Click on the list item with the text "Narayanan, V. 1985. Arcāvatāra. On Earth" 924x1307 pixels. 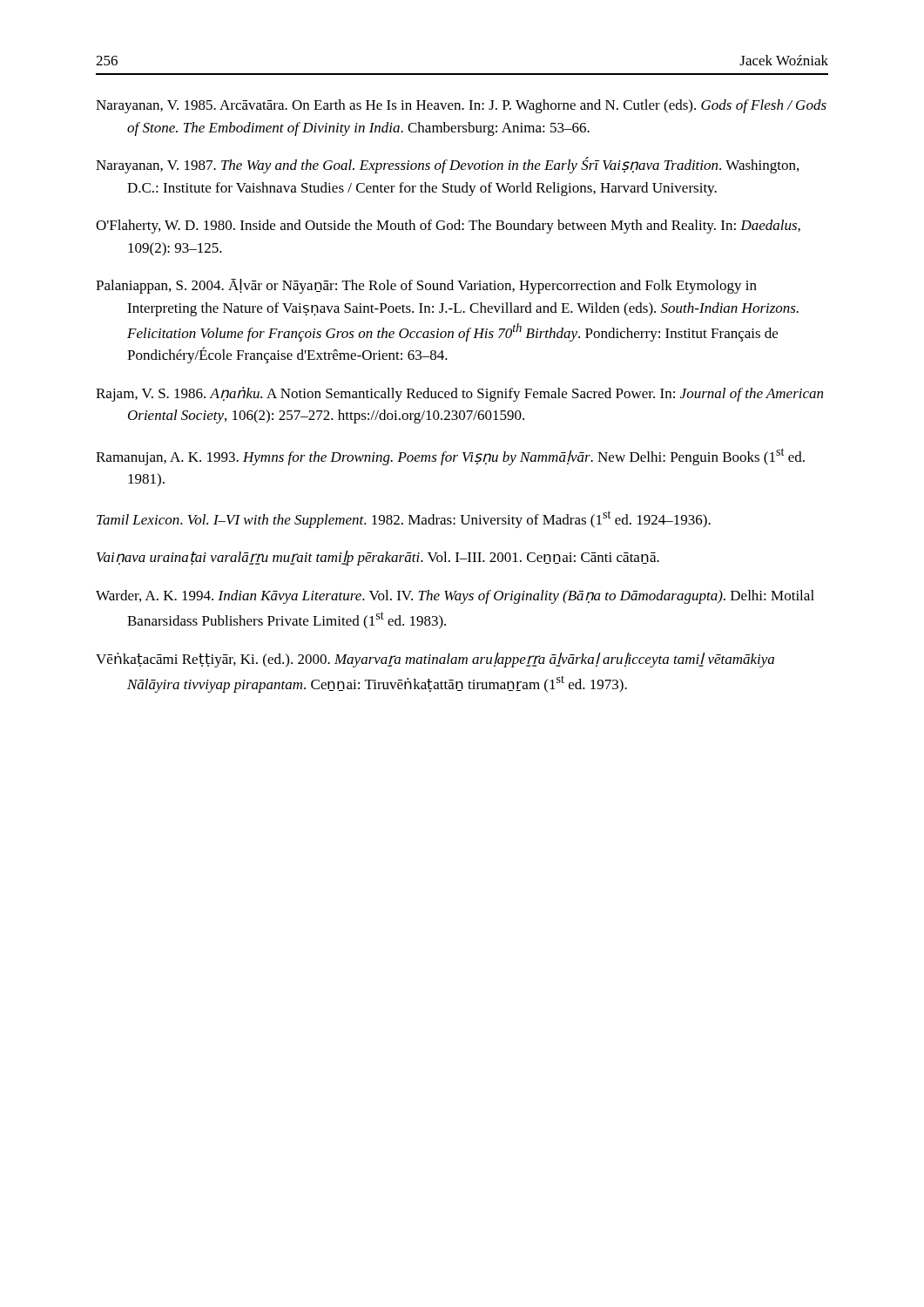point(461,116)
